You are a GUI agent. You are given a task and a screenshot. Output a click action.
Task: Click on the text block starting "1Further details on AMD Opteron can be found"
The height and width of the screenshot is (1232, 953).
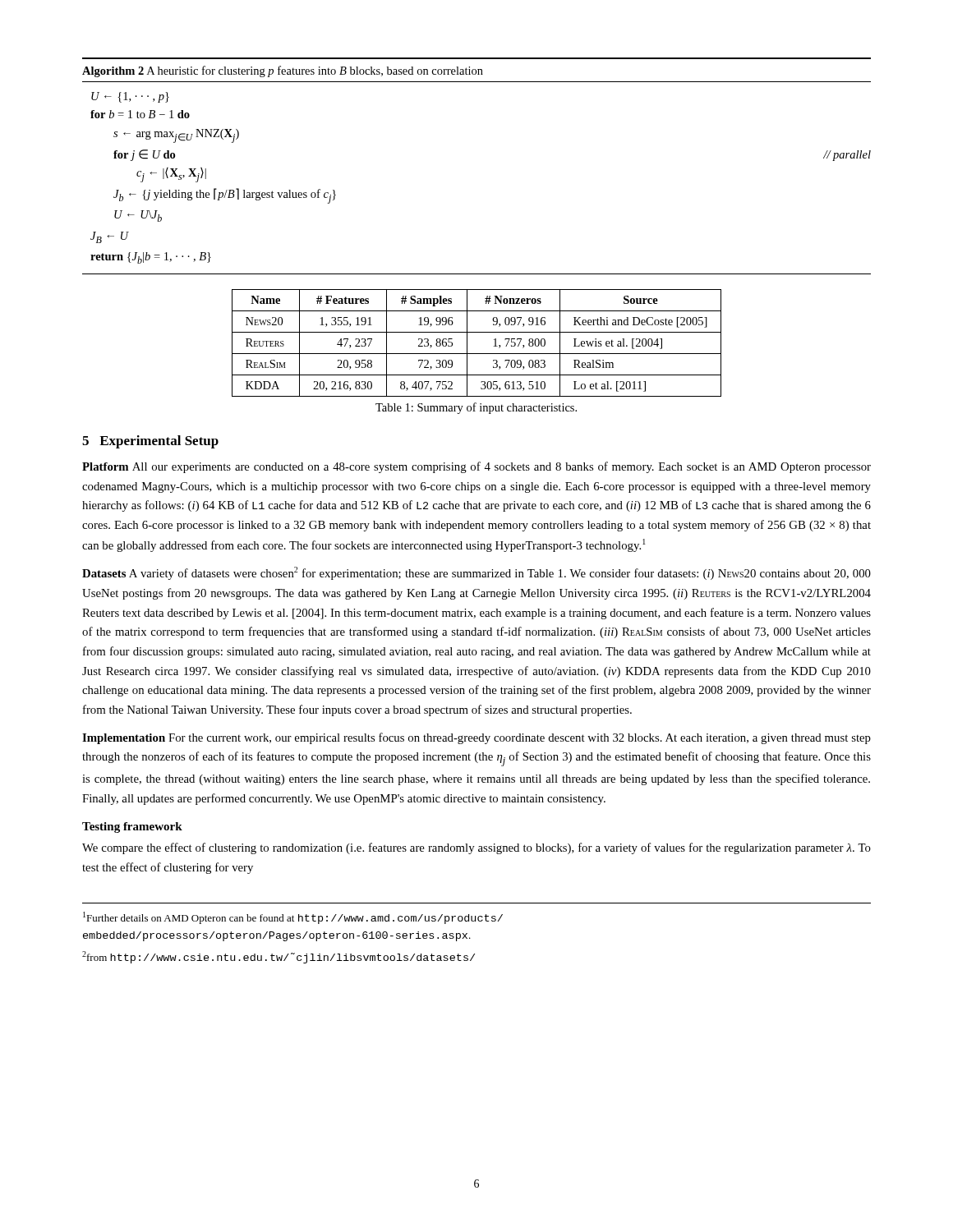click(293, 926)
